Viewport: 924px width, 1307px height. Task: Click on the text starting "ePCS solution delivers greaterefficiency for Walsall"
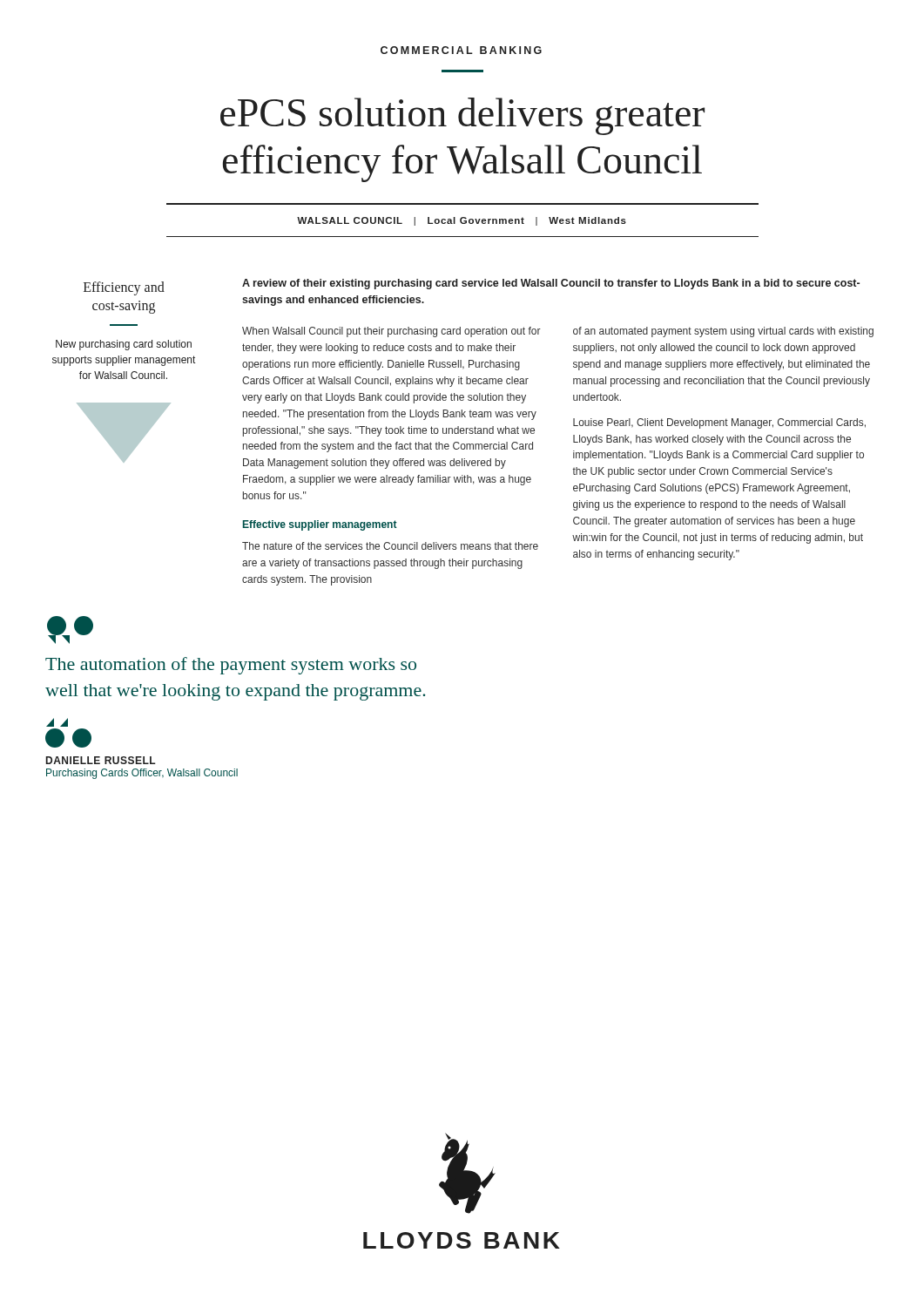(x=462, y=137)
